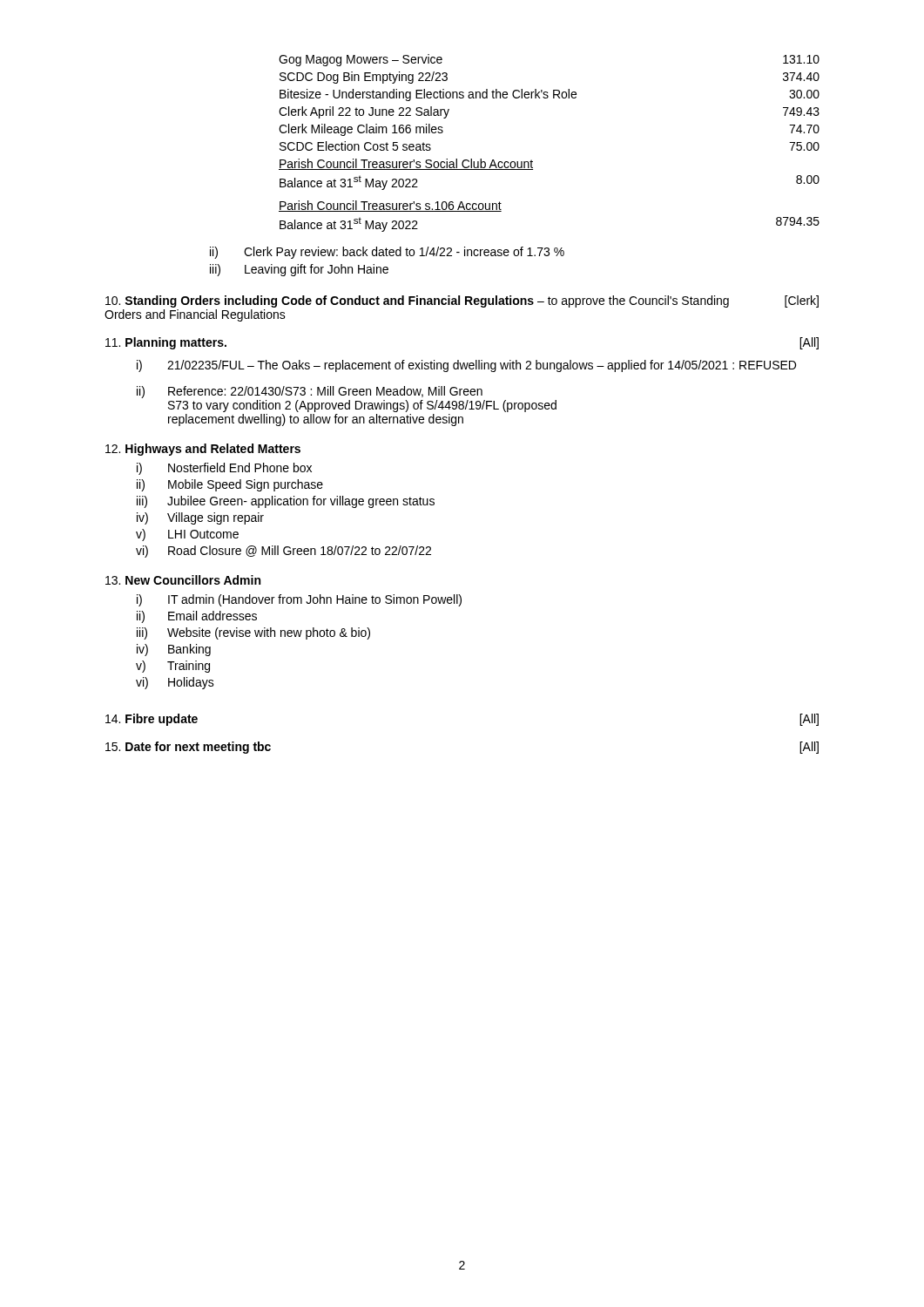Find the region starting "iii) Website (revise with new"
Image resolution: width=924 pixels, height=1307 pixels.
click(x=253, y=633)
